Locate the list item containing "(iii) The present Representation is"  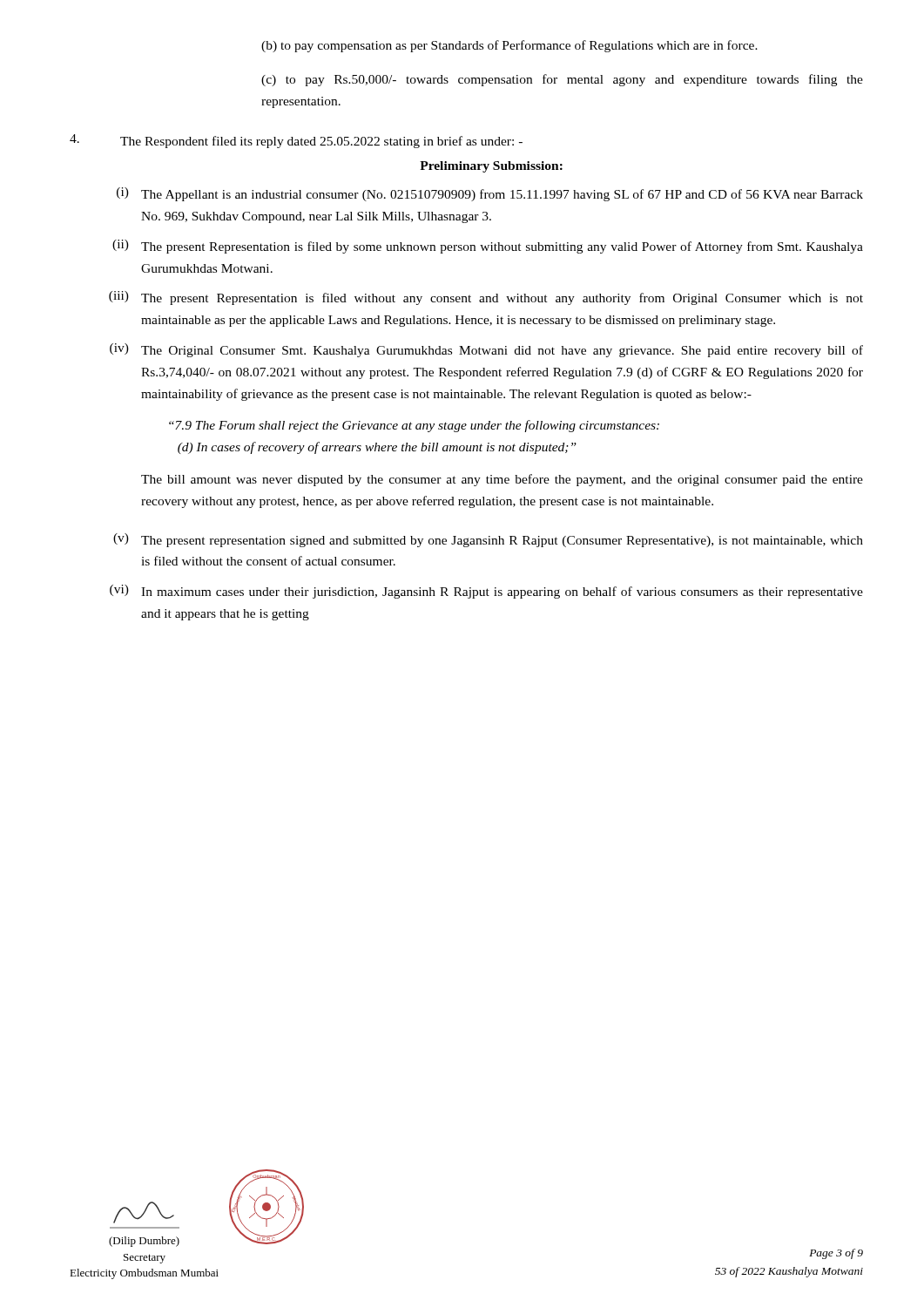coord(466,309)
